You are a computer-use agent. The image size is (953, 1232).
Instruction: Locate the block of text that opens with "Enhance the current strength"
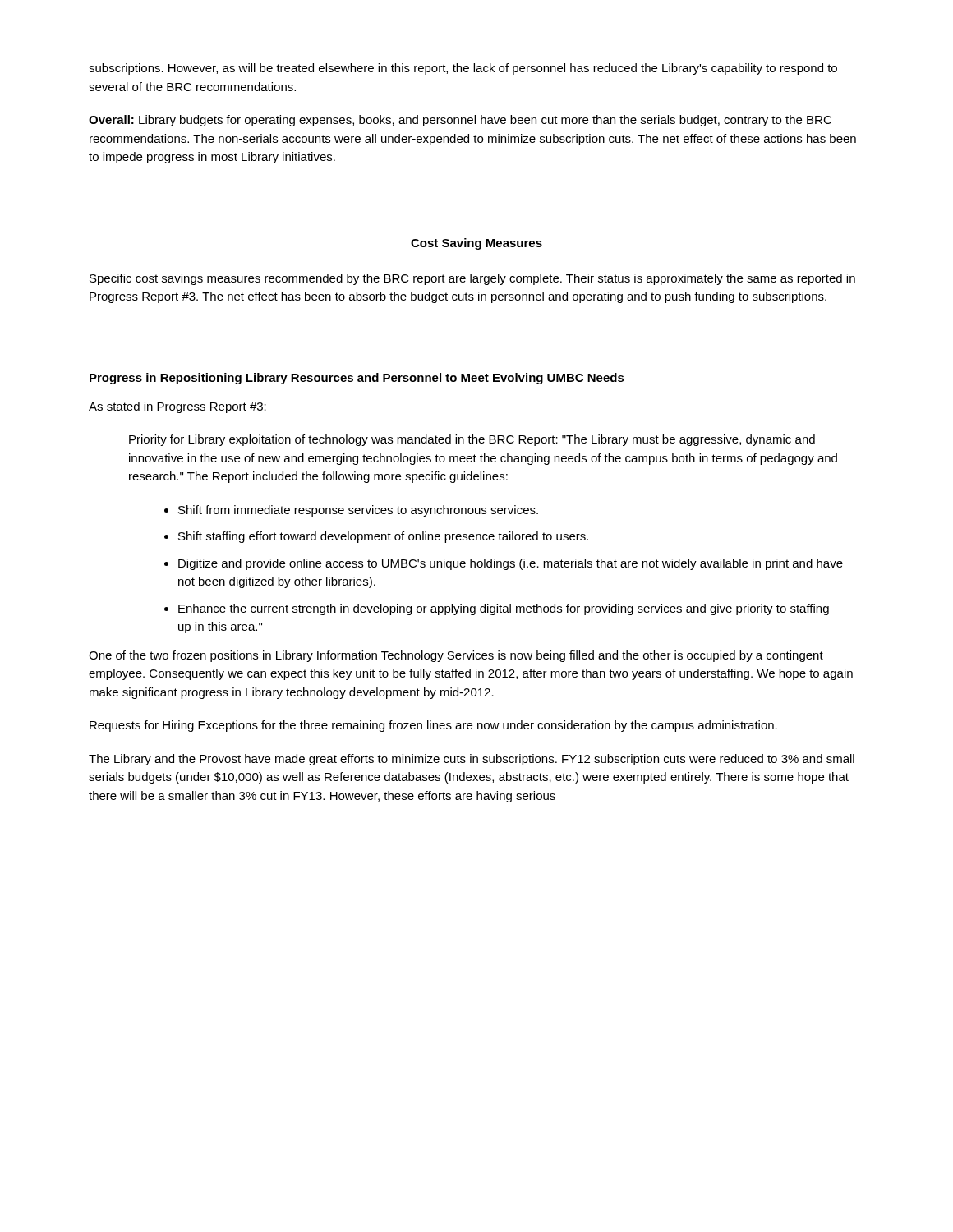click(x=503, y=617)
